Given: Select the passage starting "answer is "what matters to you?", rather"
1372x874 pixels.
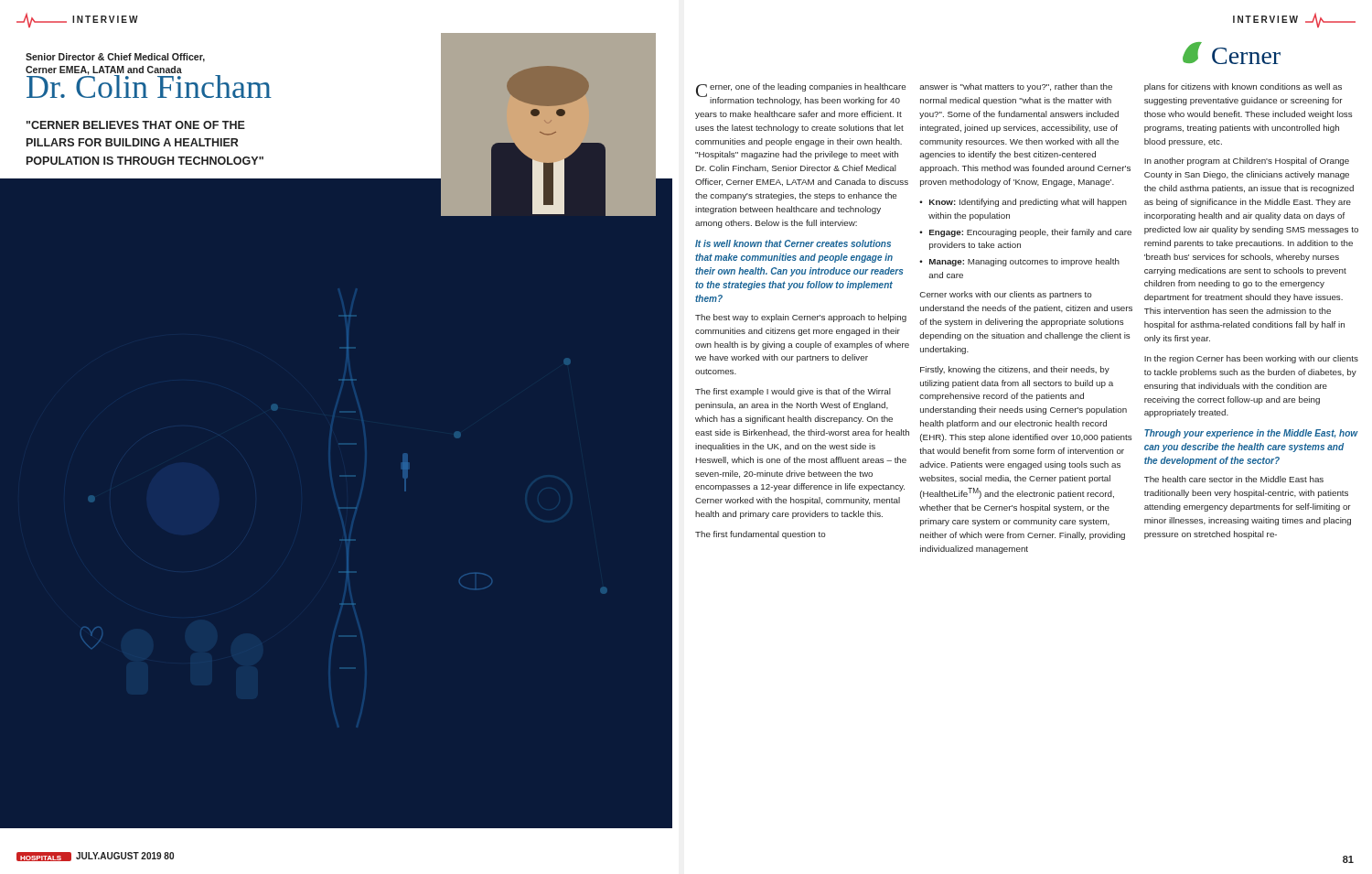Looking at the screenshot, I should click(x=1025, y=134).
